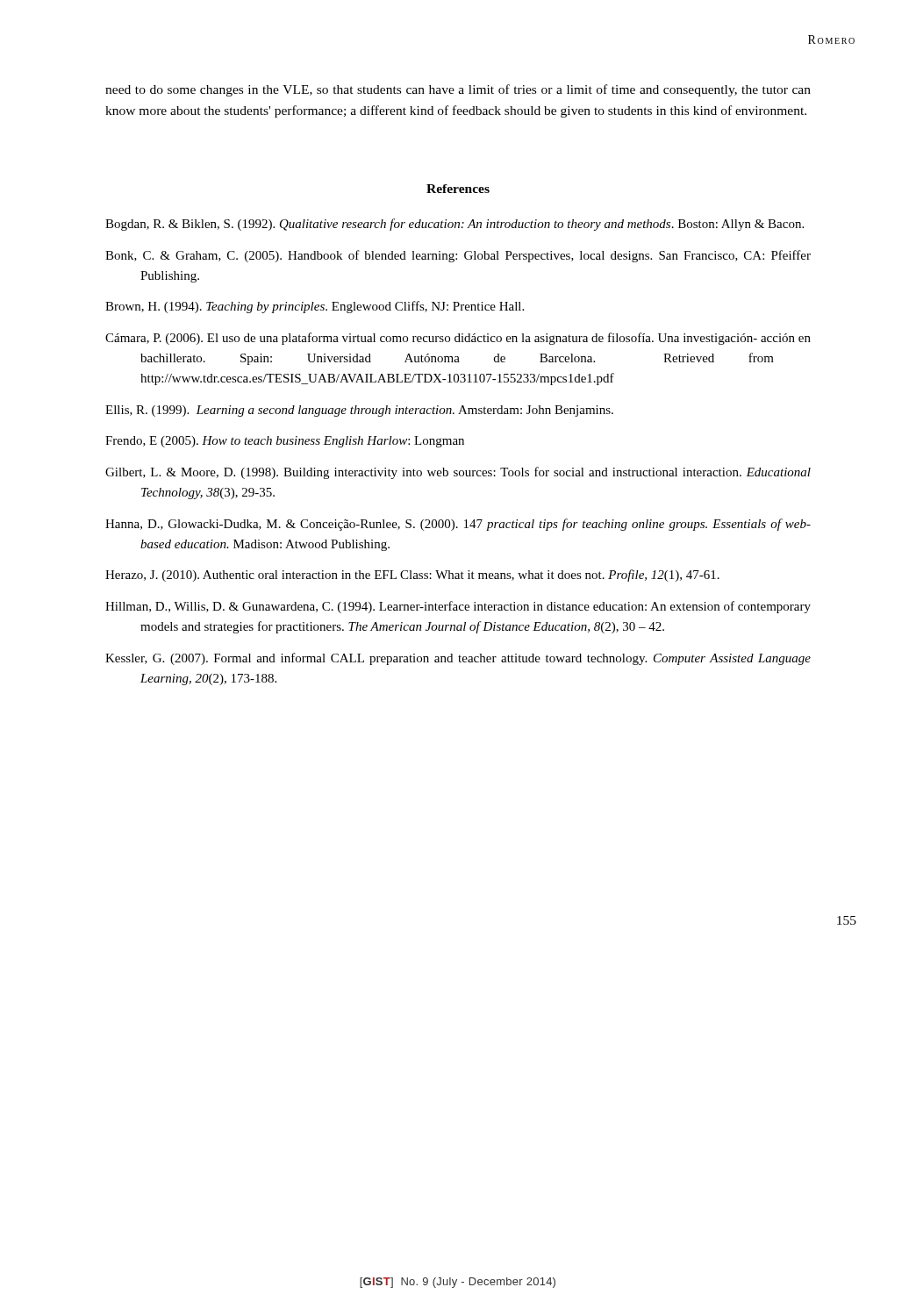Click on the text block starting "Gilbert, L. & Moore, D. (1998). Building interactivity"
Screen dimensions: 1316x916
[458, 482]
